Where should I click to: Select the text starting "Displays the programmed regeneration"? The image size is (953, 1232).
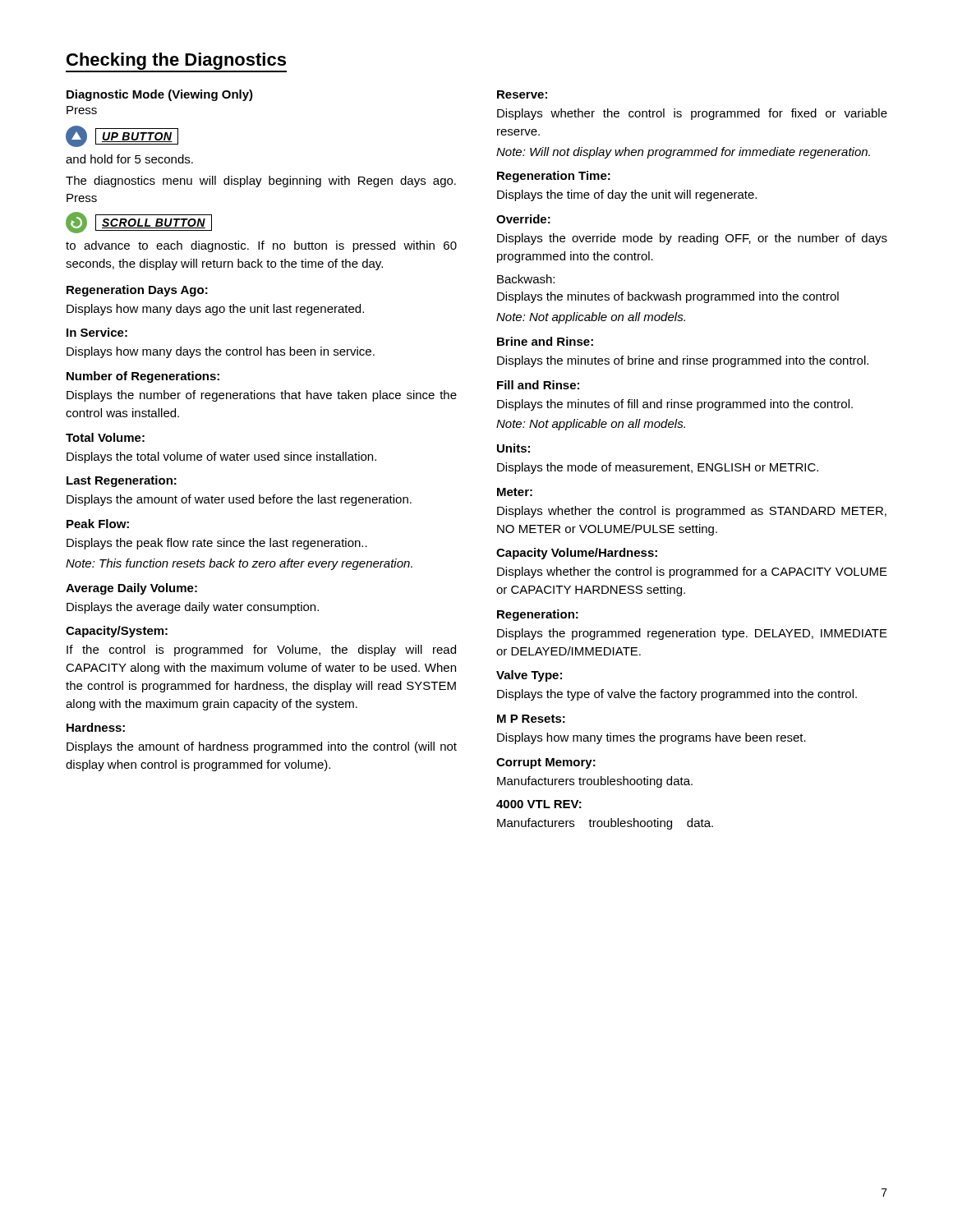tap(692, 642)
